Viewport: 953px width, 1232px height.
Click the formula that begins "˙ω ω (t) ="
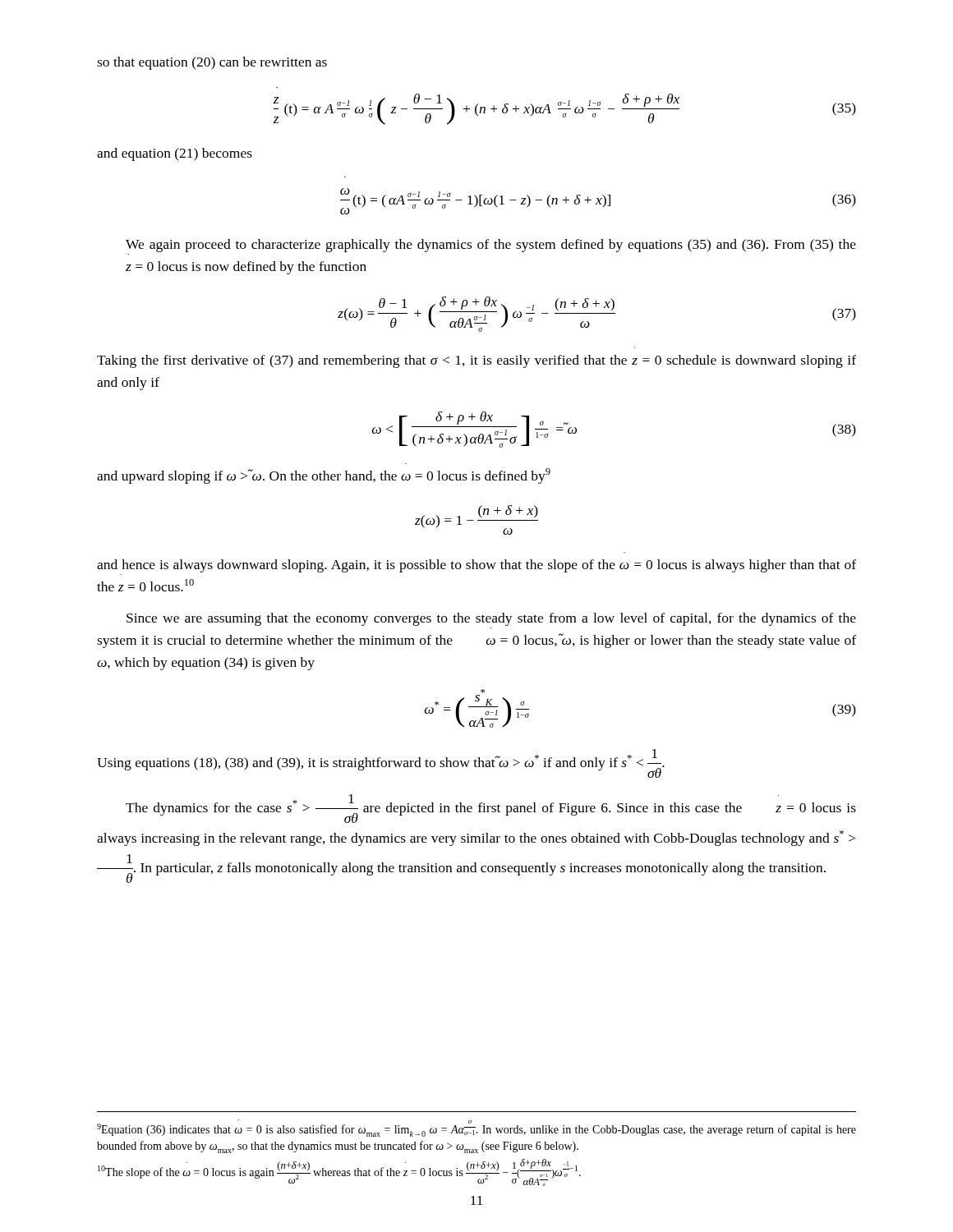[476, 199]
